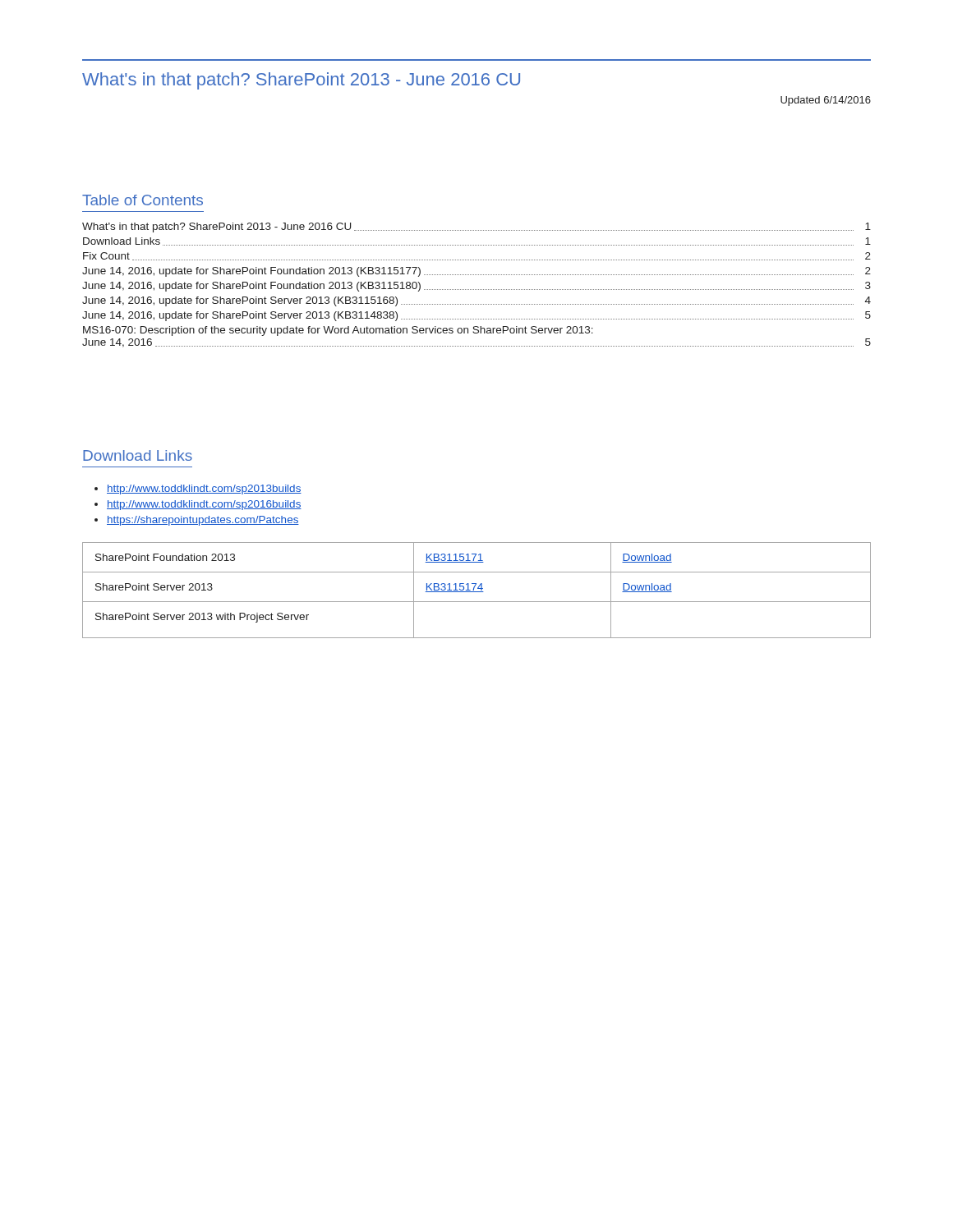The height and width of the screenshot is (1232, 953).
Task: Select the table that reads "SharePoint Foundation 2013"
Action: tap(476, 590)
